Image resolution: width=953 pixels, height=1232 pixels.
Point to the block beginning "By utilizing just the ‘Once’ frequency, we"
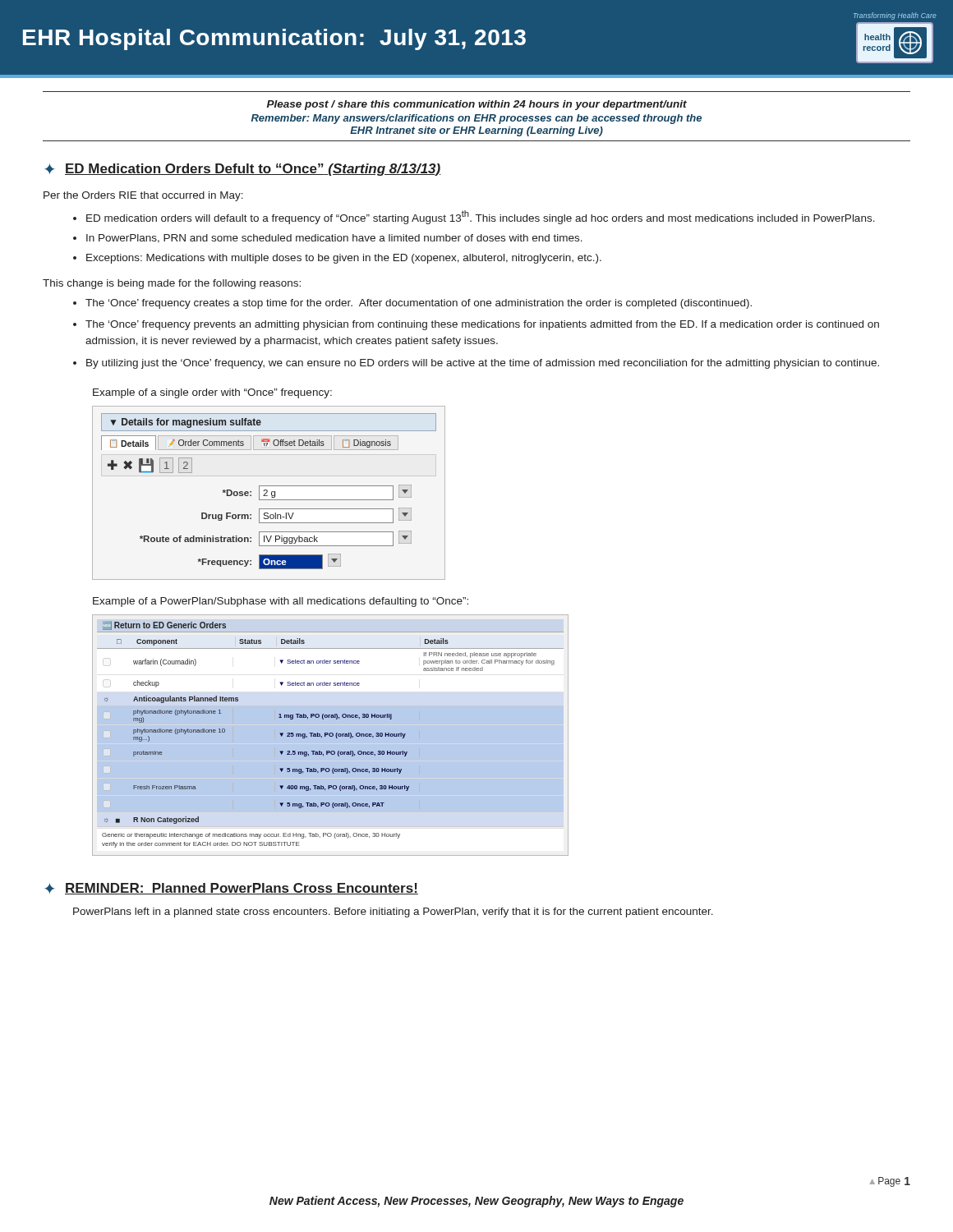click(483, 362)
